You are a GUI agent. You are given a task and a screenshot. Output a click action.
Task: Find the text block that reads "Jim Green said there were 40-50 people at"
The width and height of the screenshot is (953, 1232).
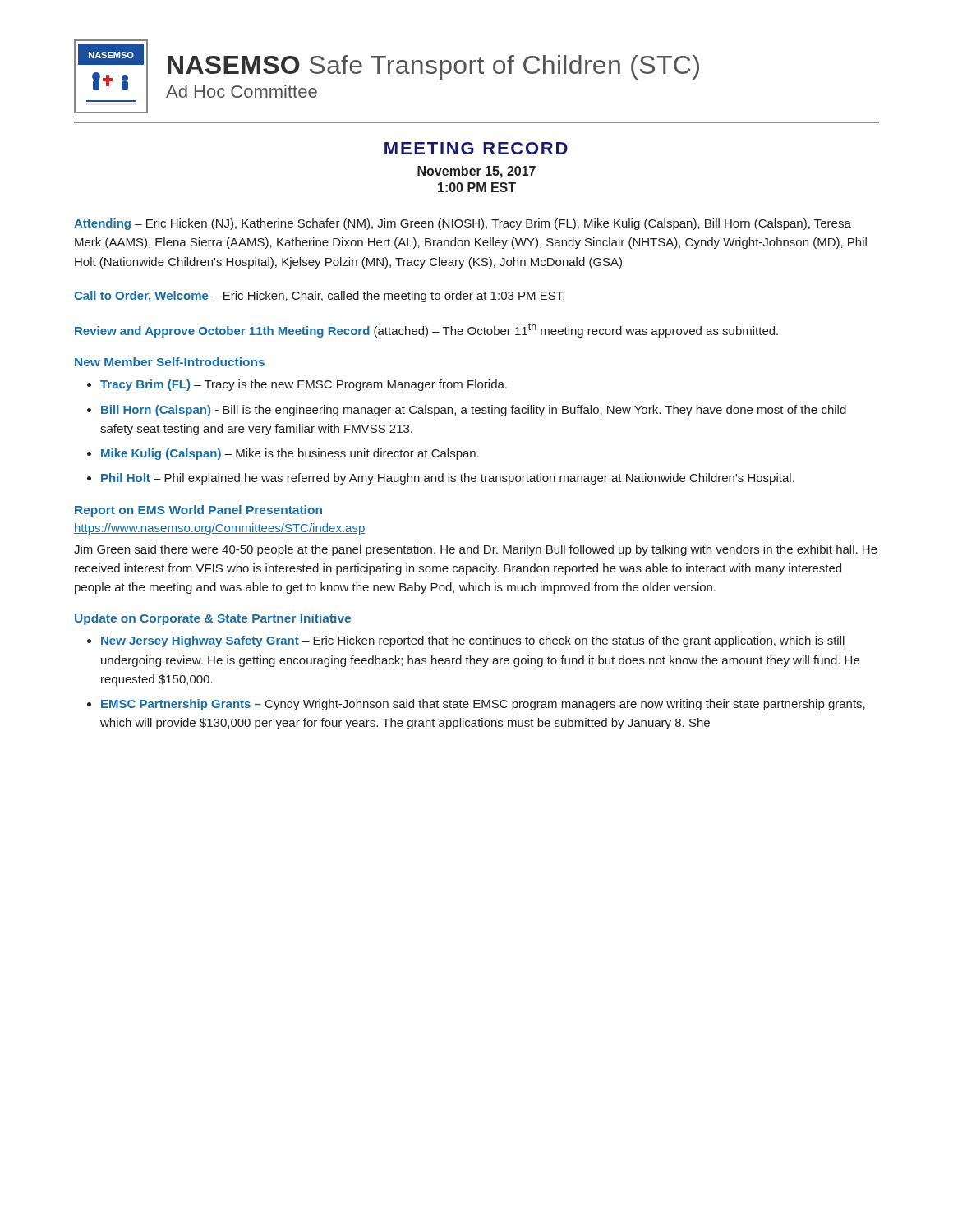coord(476,568)
